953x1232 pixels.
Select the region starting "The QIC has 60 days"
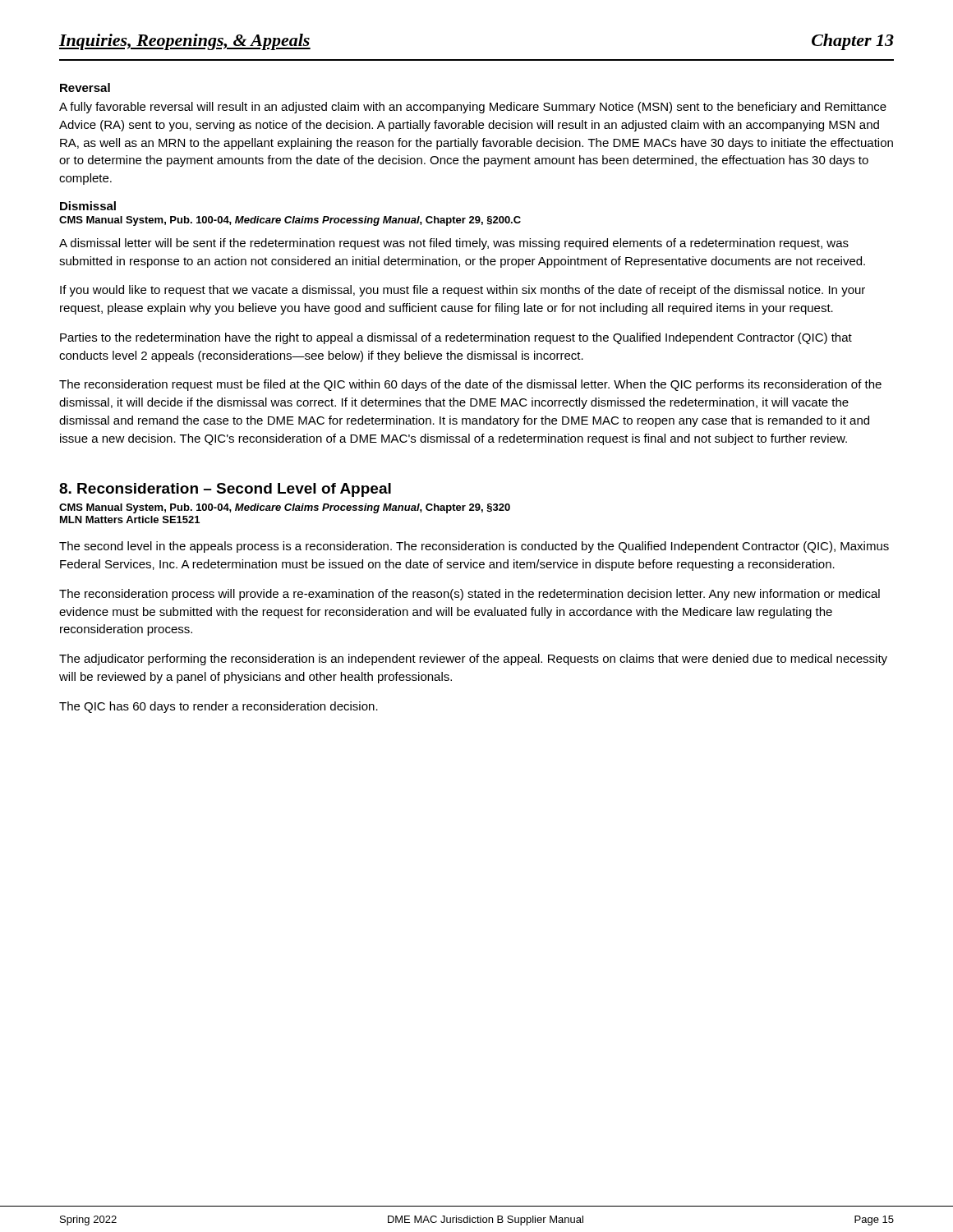(219, 706)
